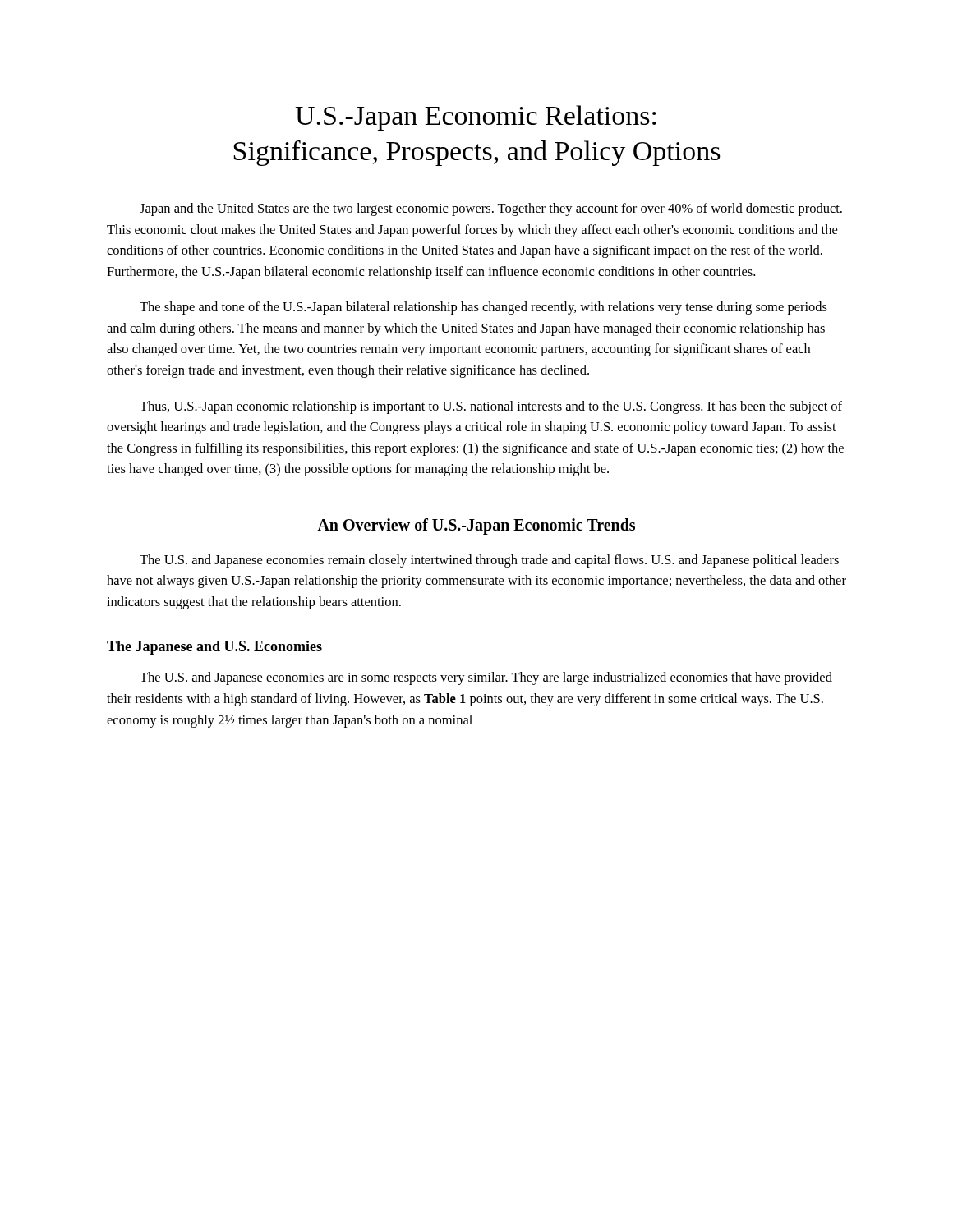Find the text block containing "The U.S. and Japanese economies are"
Viewport: 953px width, 1232px height.
click(x=469, y=699)
